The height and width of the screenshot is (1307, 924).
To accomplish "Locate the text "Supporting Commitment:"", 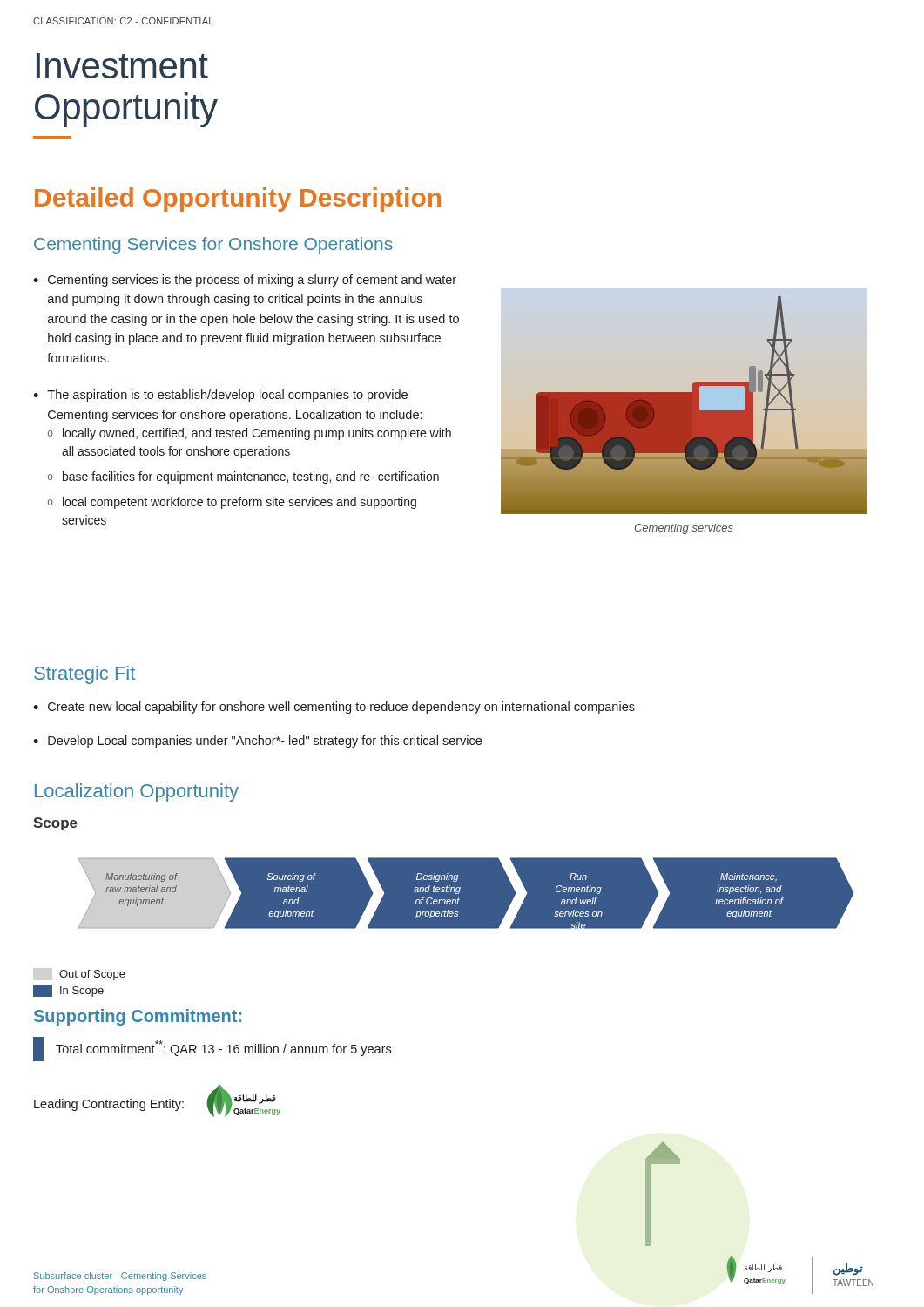I will 138,1016.
